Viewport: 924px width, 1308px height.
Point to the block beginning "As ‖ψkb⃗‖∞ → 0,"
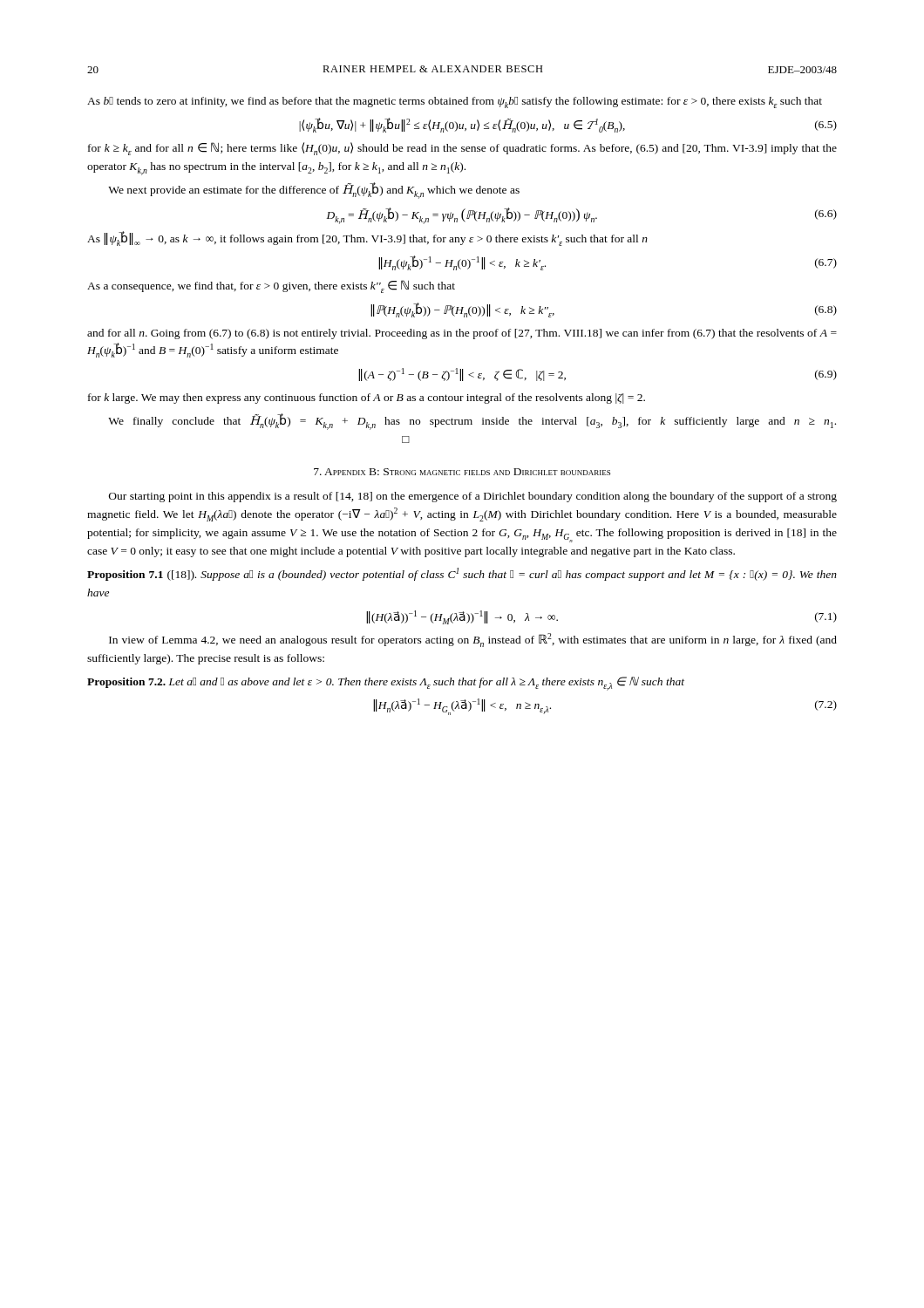(x=462, y=239)
